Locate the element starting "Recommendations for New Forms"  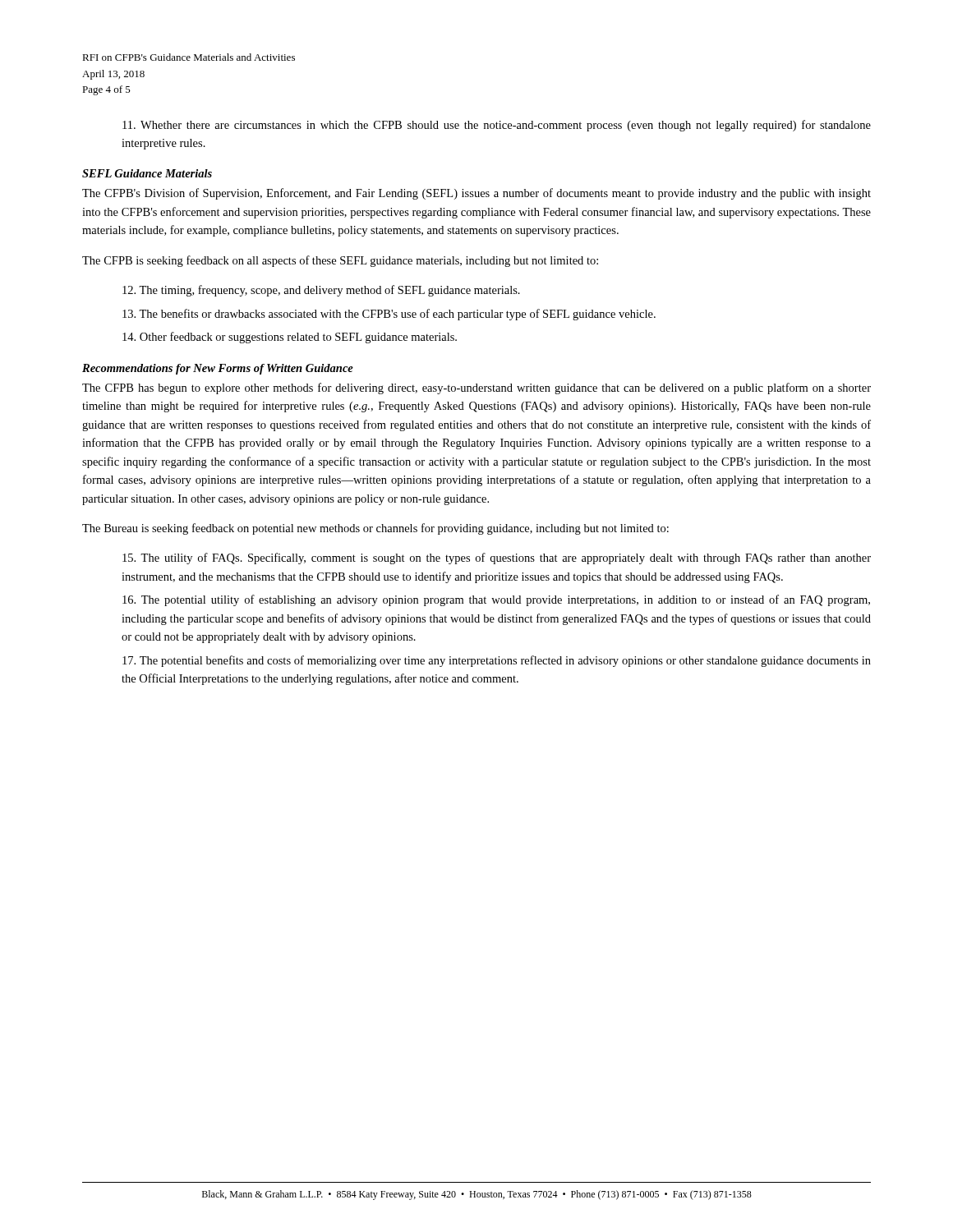(218, 368)
